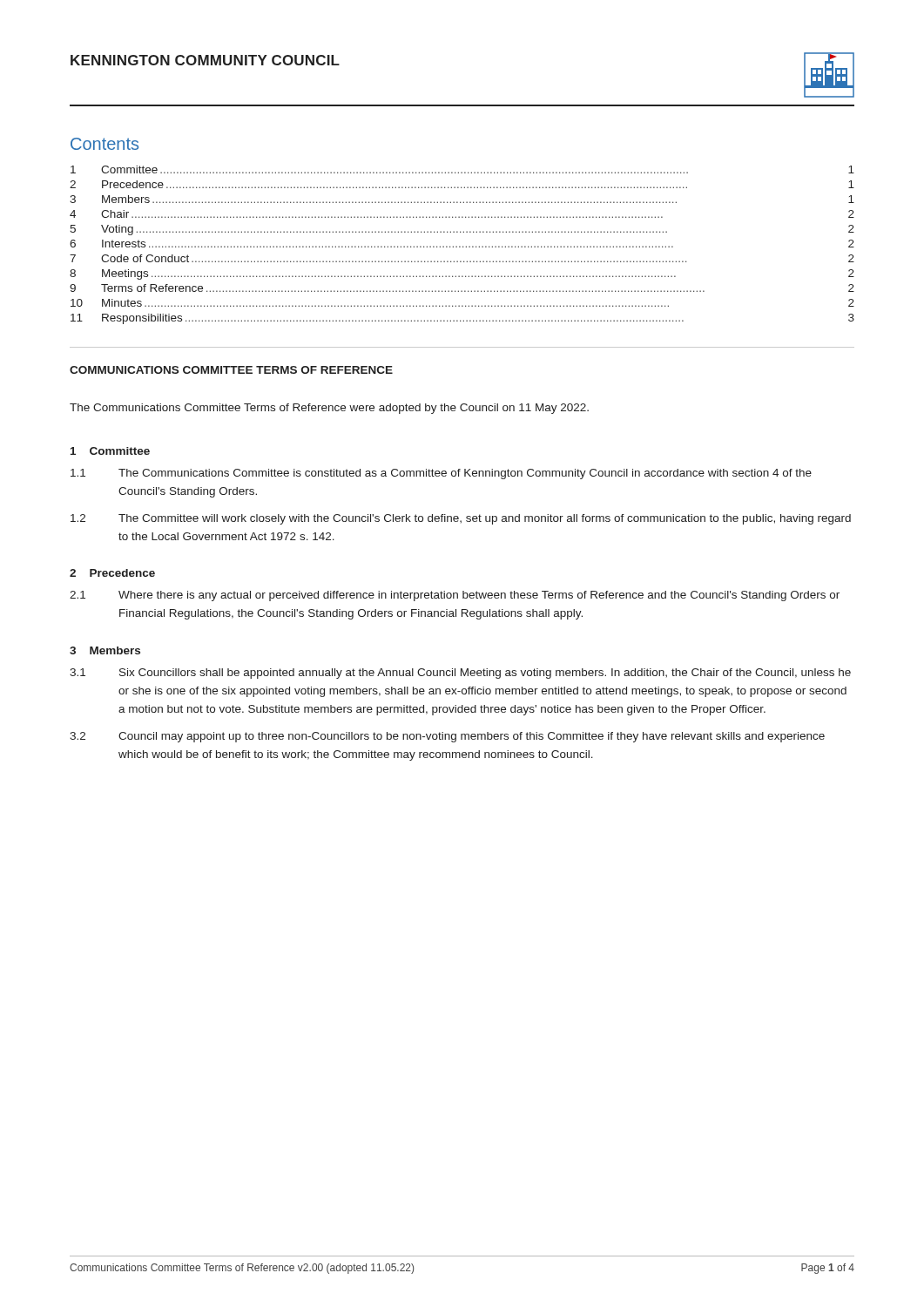The height and width of the screenshot is (1307, 924).
Task: Point to "5 Voting"
Action: point(462,229)
